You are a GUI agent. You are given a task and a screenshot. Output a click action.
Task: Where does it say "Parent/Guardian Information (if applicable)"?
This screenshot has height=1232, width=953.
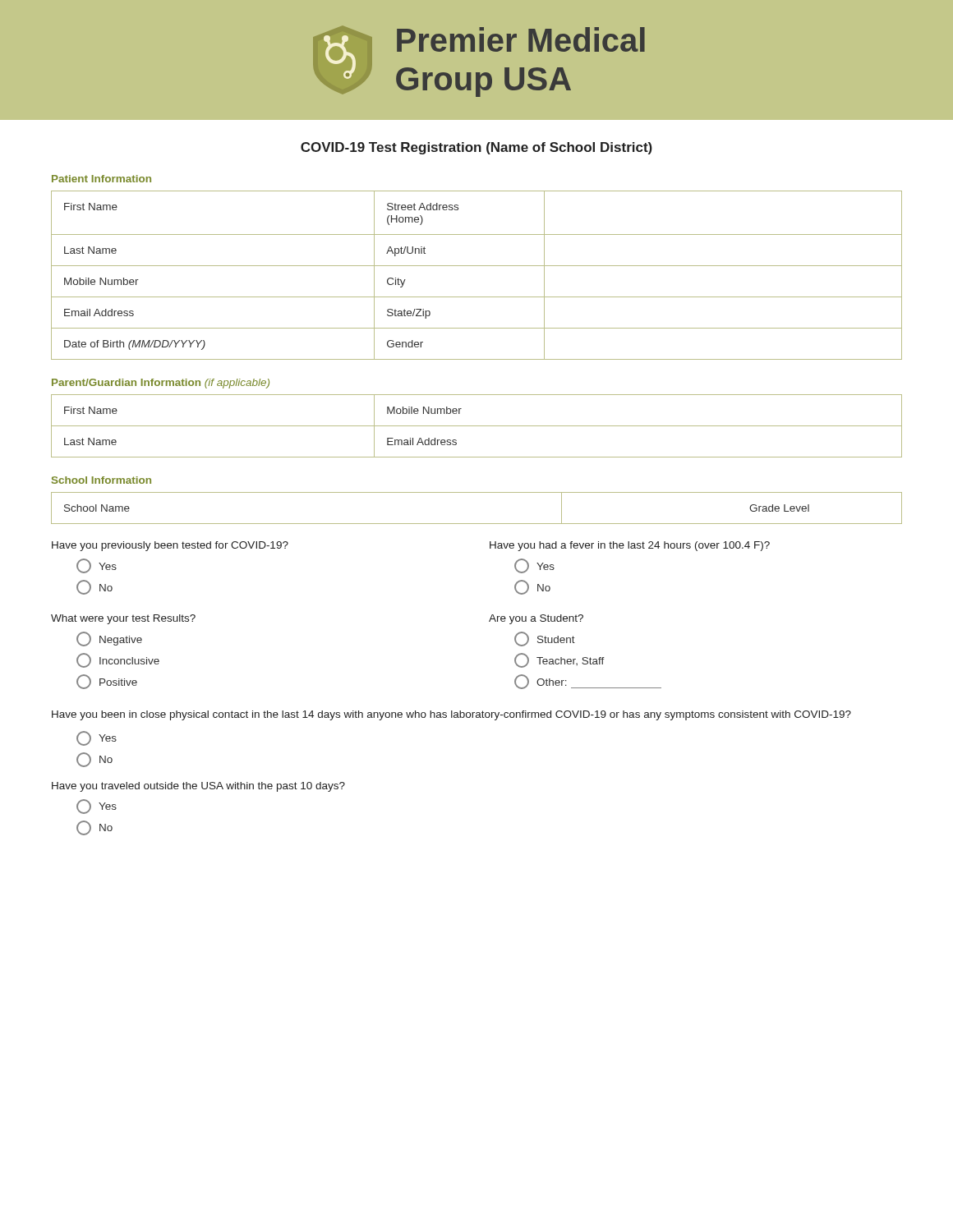161,383
